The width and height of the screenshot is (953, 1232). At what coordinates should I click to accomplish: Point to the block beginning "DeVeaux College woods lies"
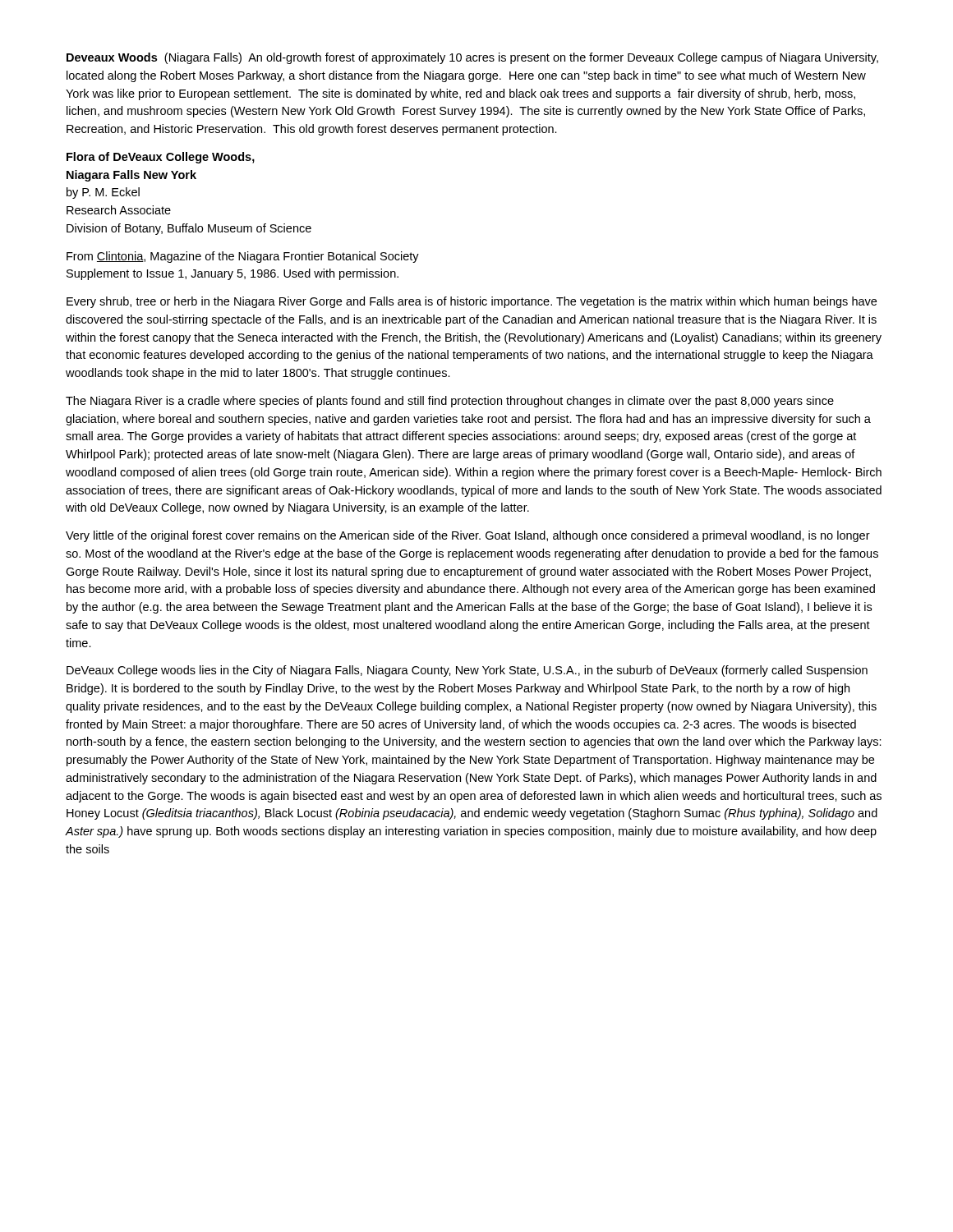[474, 760]
